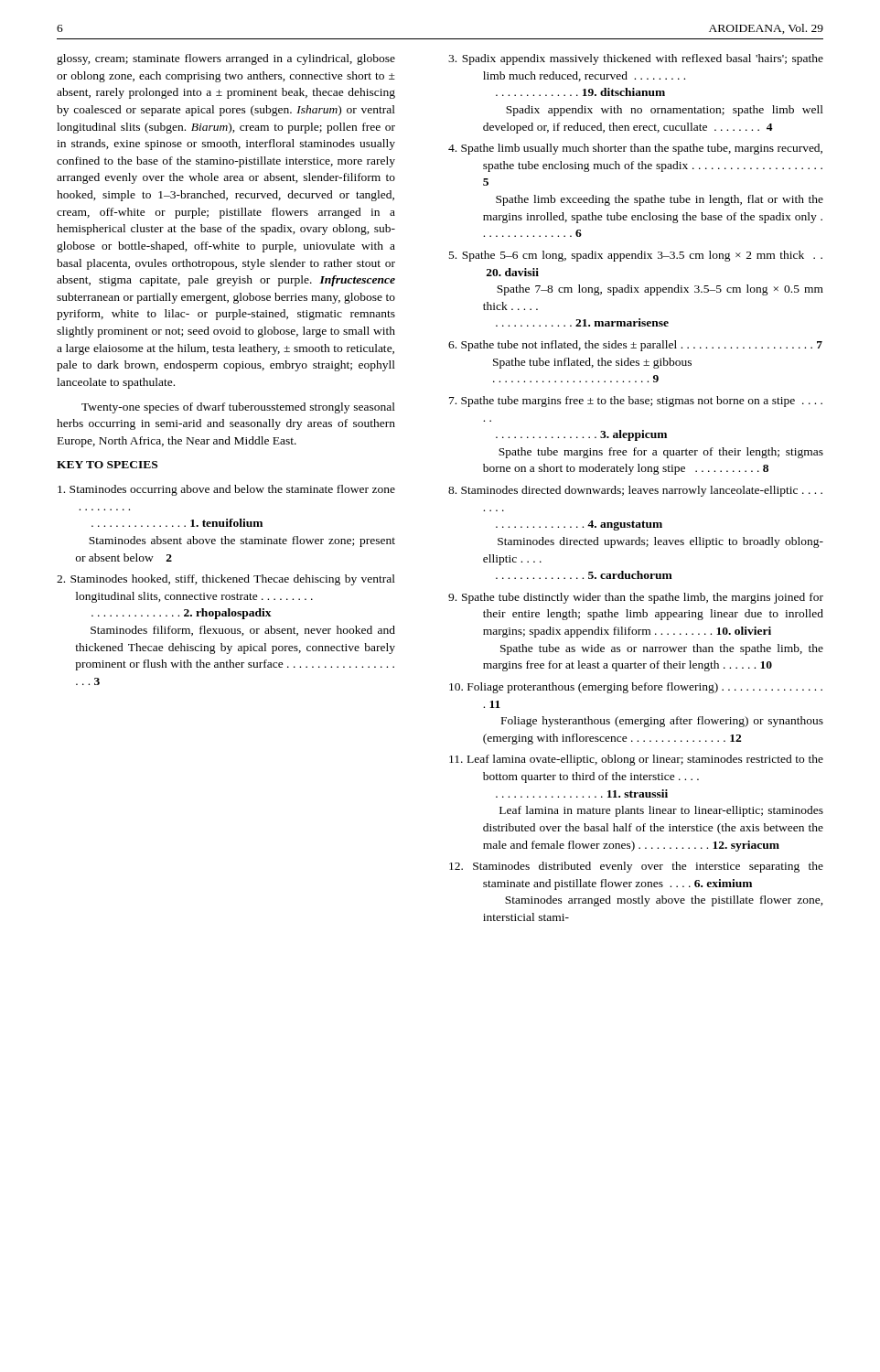Point to the block beginning "9. Spathe tube distinctly wider than the"
880x1372 pixels.
(636, 631)
